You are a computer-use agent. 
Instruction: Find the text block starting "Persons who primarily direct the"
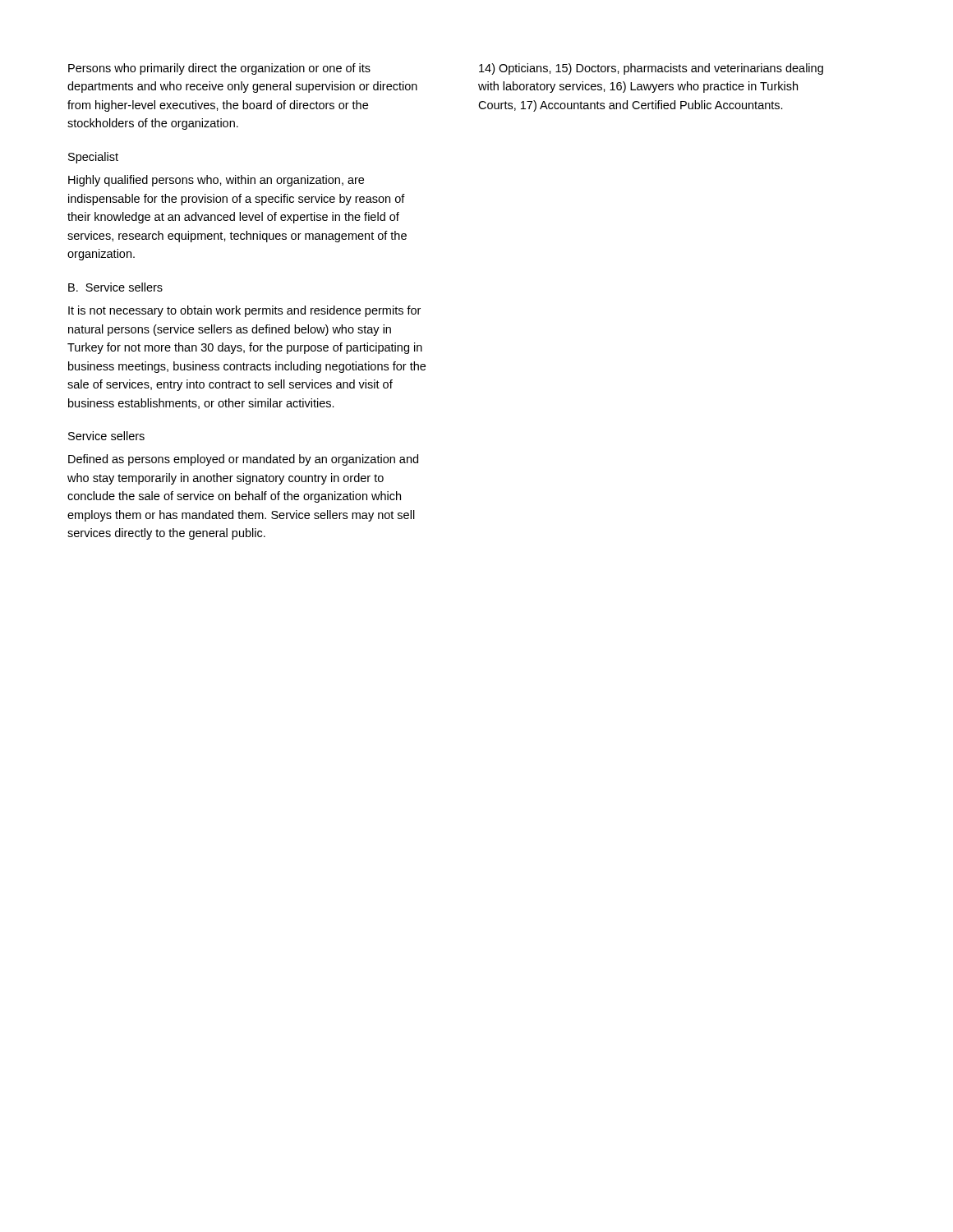(x=243, y=96)
